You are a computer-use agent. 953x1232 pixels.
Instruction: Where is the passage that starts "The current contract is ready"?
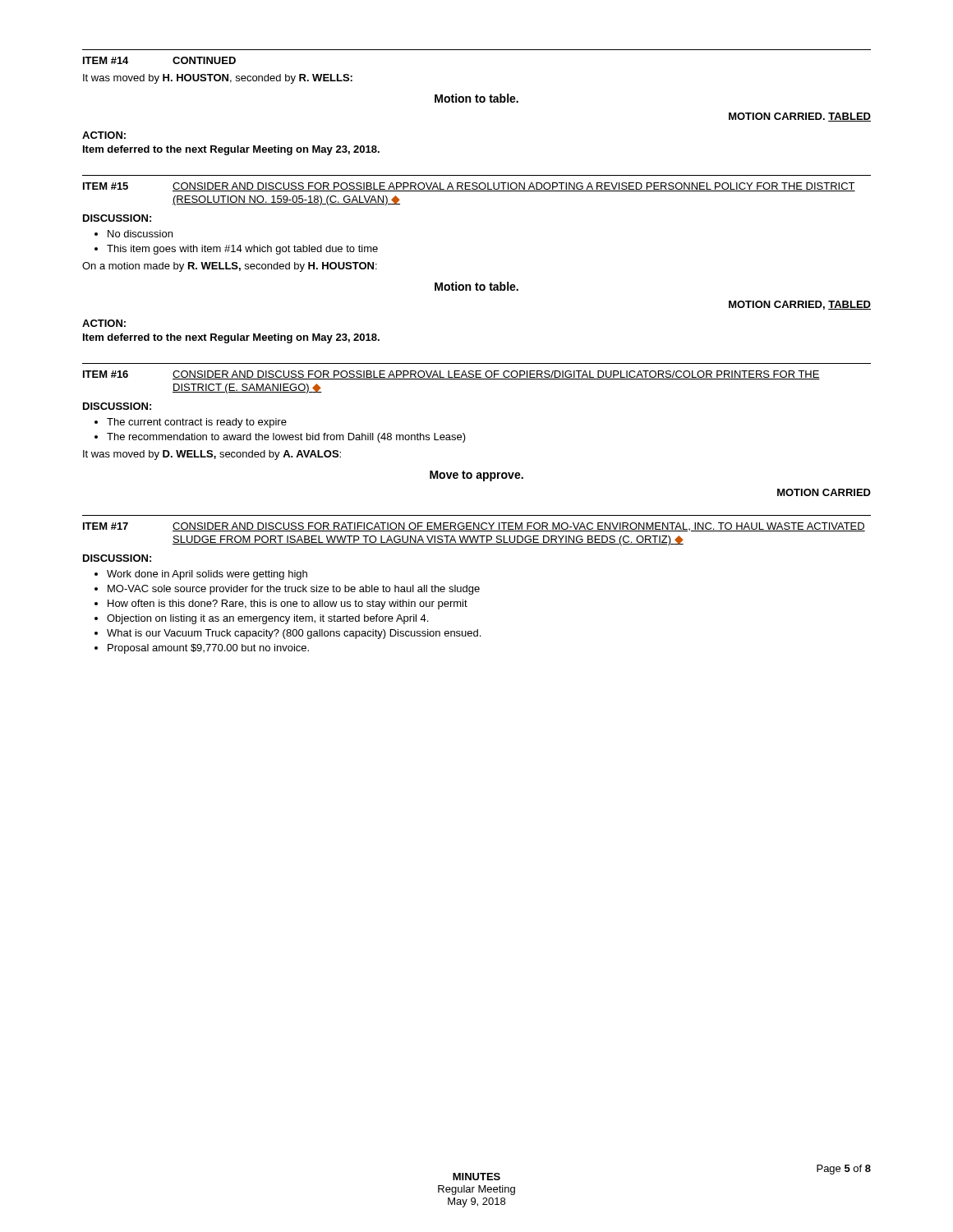click(197, 422)
